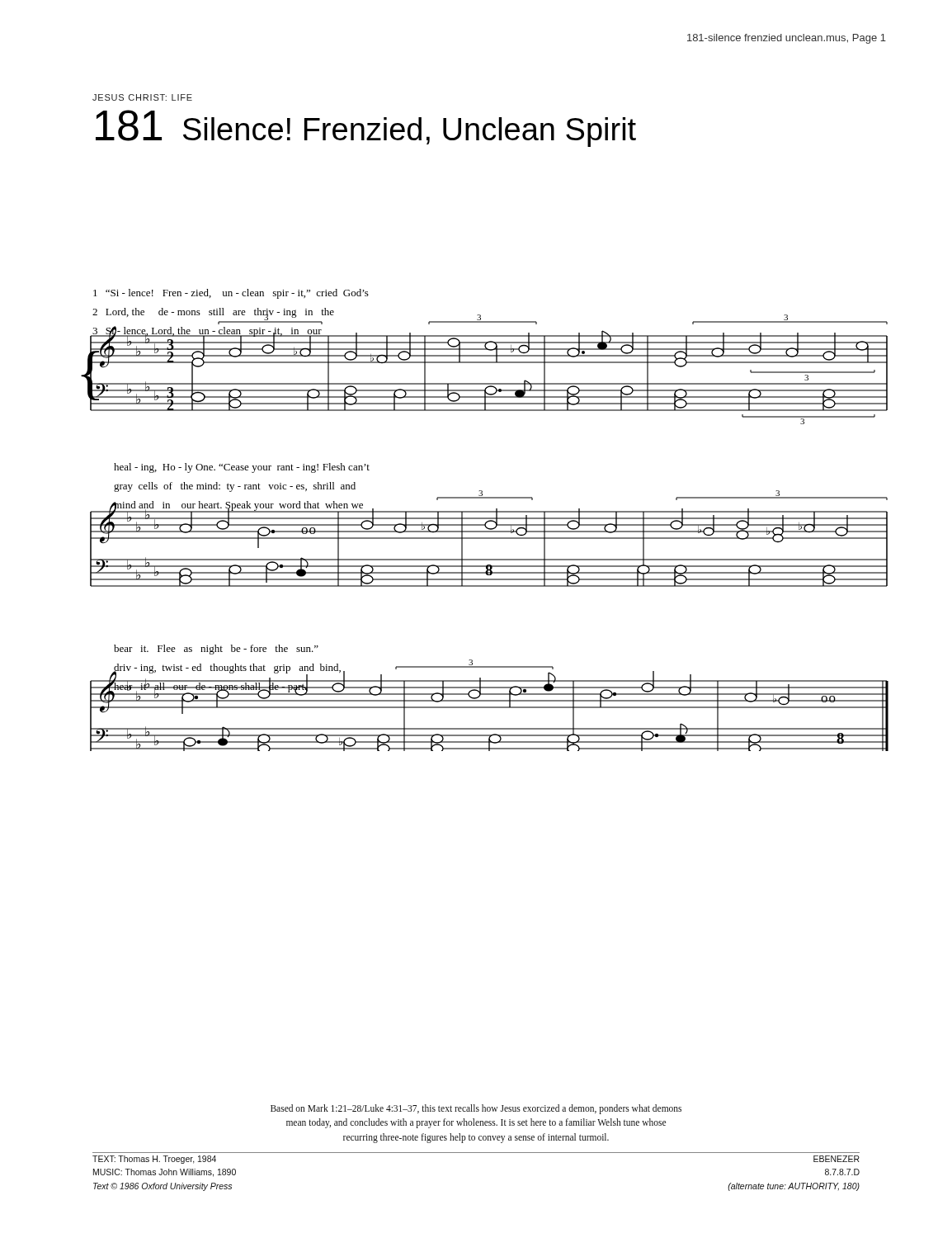Click on the region starting "EBENEZER 8.7.8.7.D (alternate tune:"
Screen dimensions: 1238x952
[794, 1172]
